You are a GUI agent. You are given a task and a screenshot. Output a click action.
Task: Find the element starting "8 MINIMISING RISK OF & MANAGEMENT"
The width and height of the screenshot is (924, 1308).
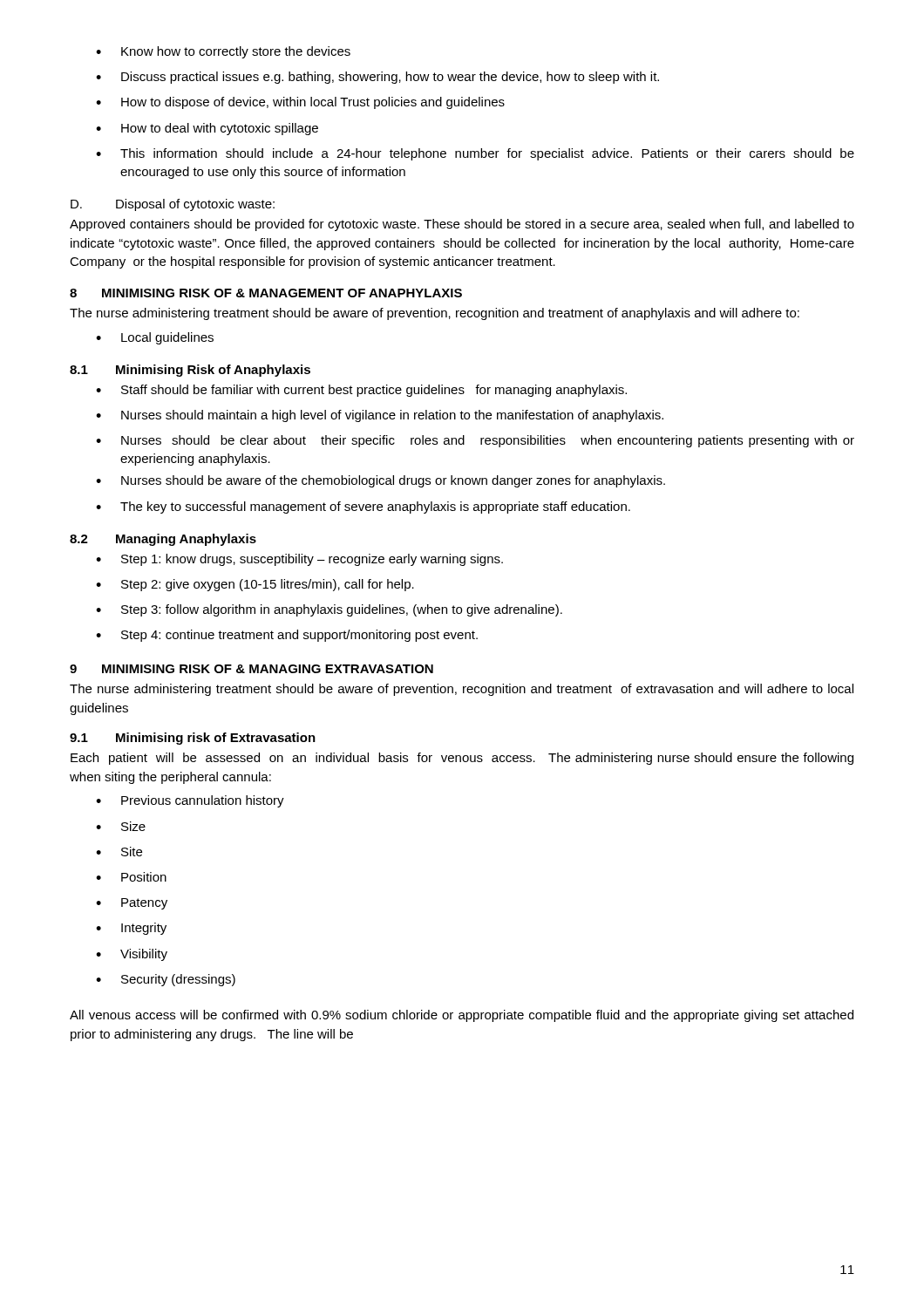pos(266,293)
